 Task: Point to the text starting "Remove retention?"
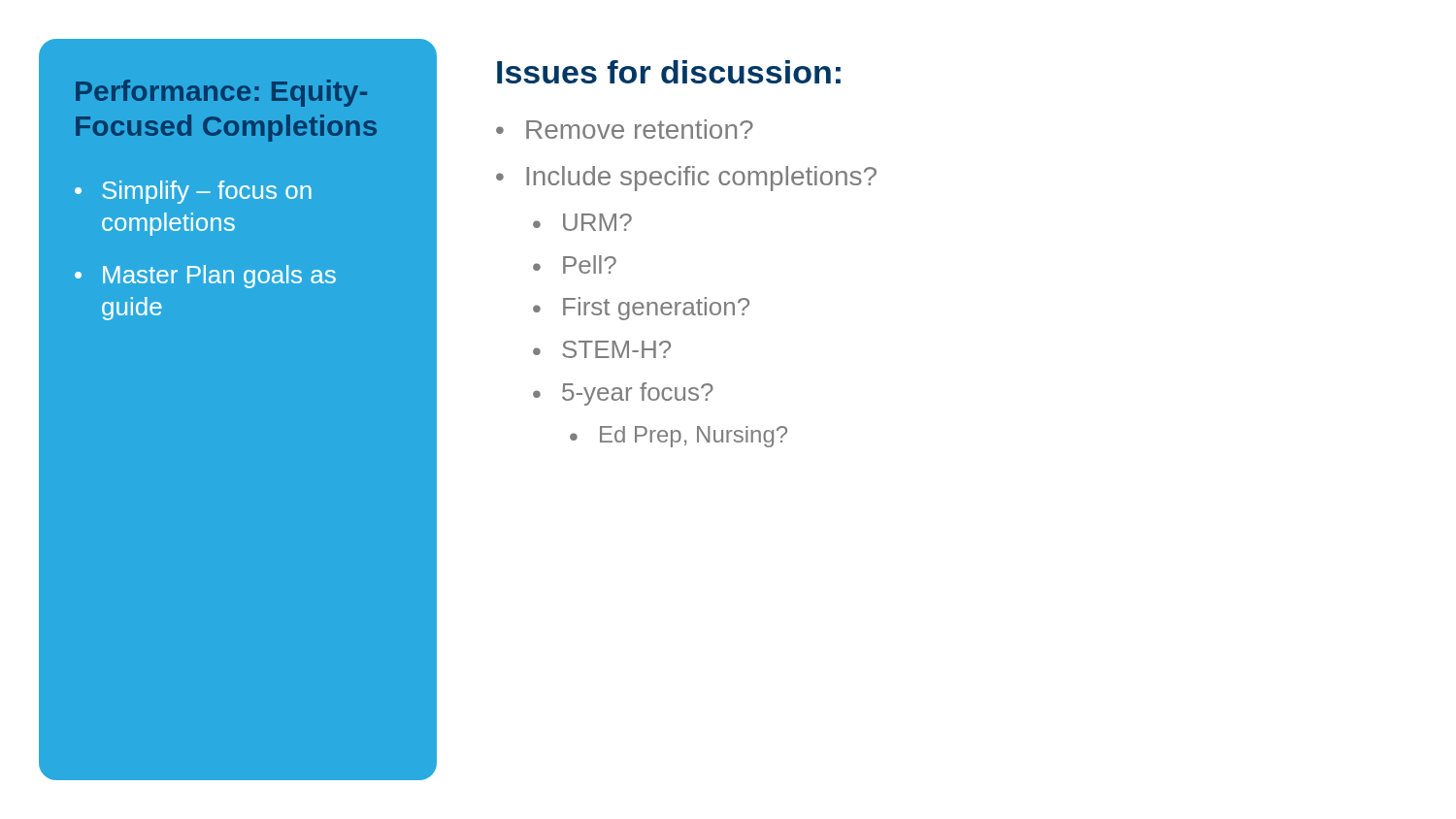[x=625, y=129]
